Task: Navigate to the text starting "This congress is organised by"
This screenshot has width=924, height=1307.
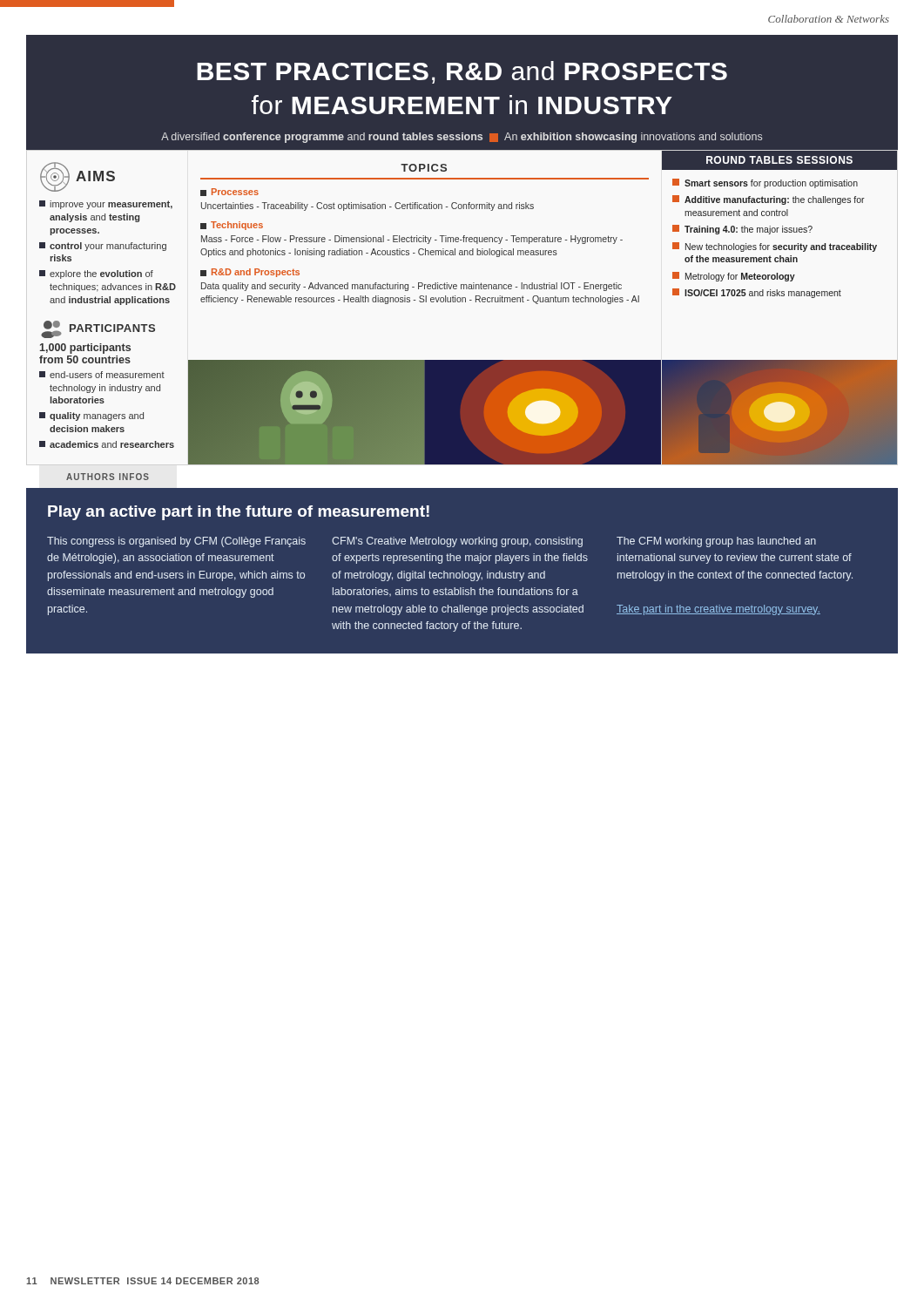Action: 176,575
